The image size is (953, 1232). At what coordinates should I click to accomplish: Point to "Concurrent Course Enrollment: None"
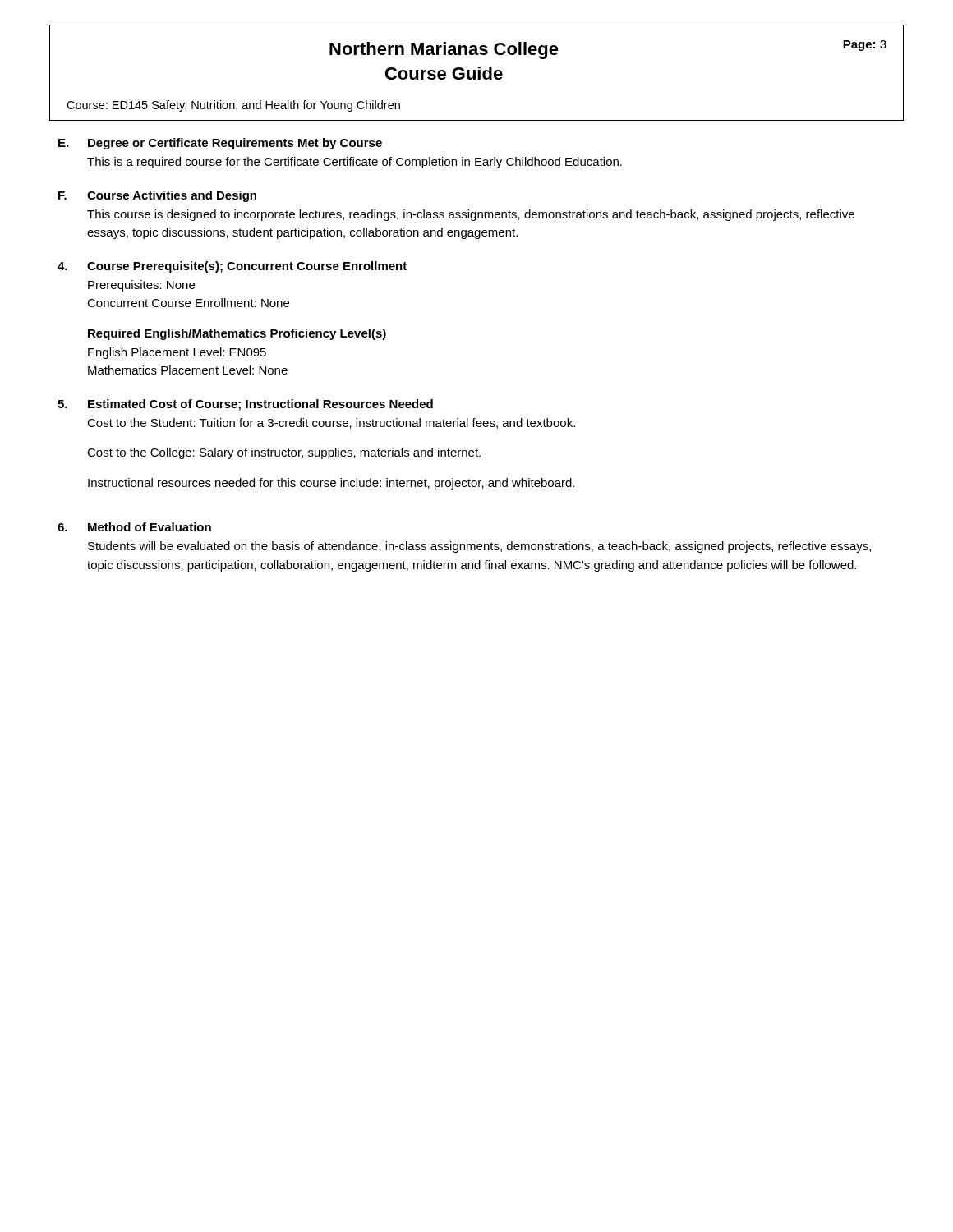pyautogui.click(x=188, y=303)
